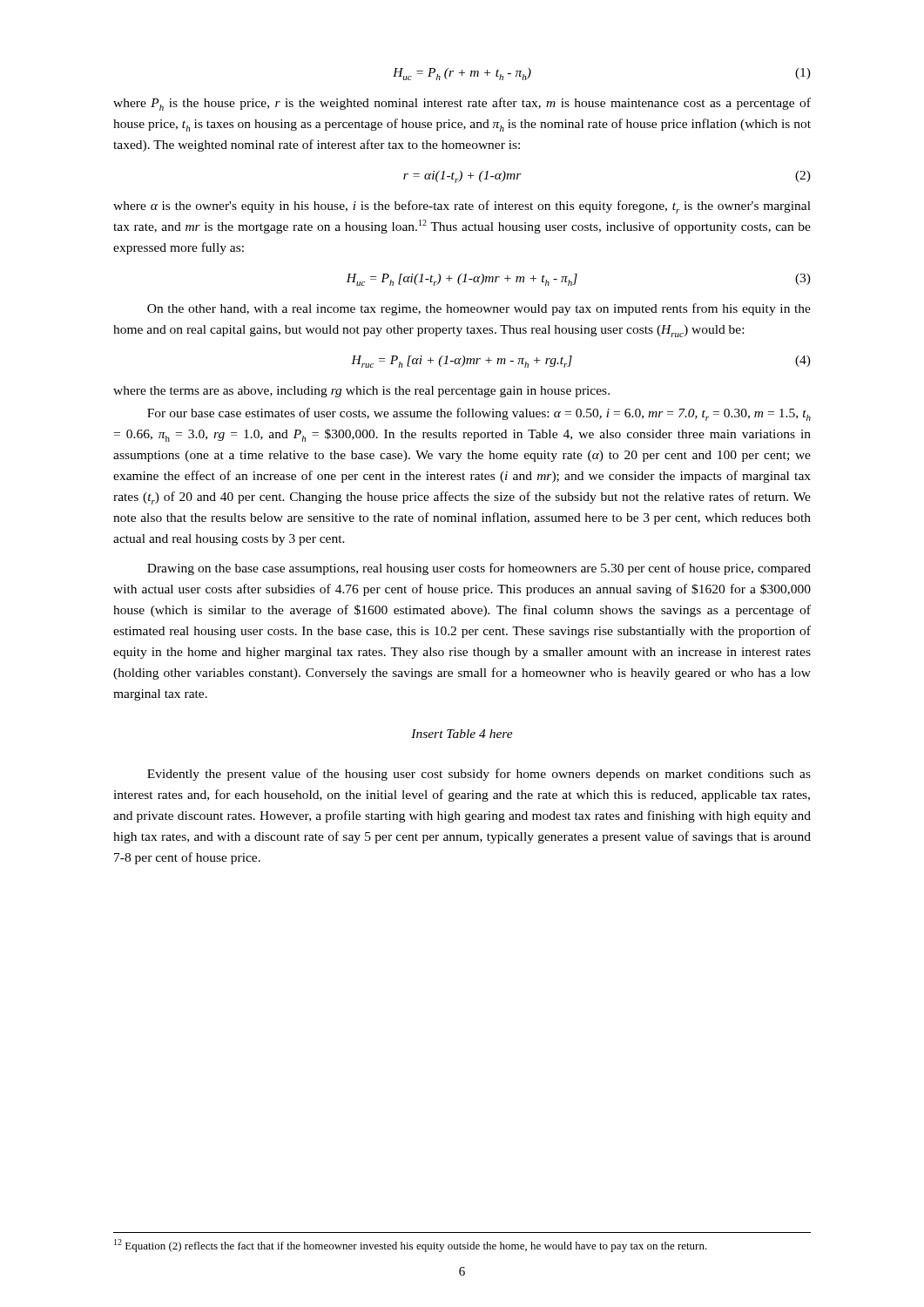Click on the block starting "where the terms are"
The width and height of the screenshot is (924, 1307).
(x=462, y=391)
